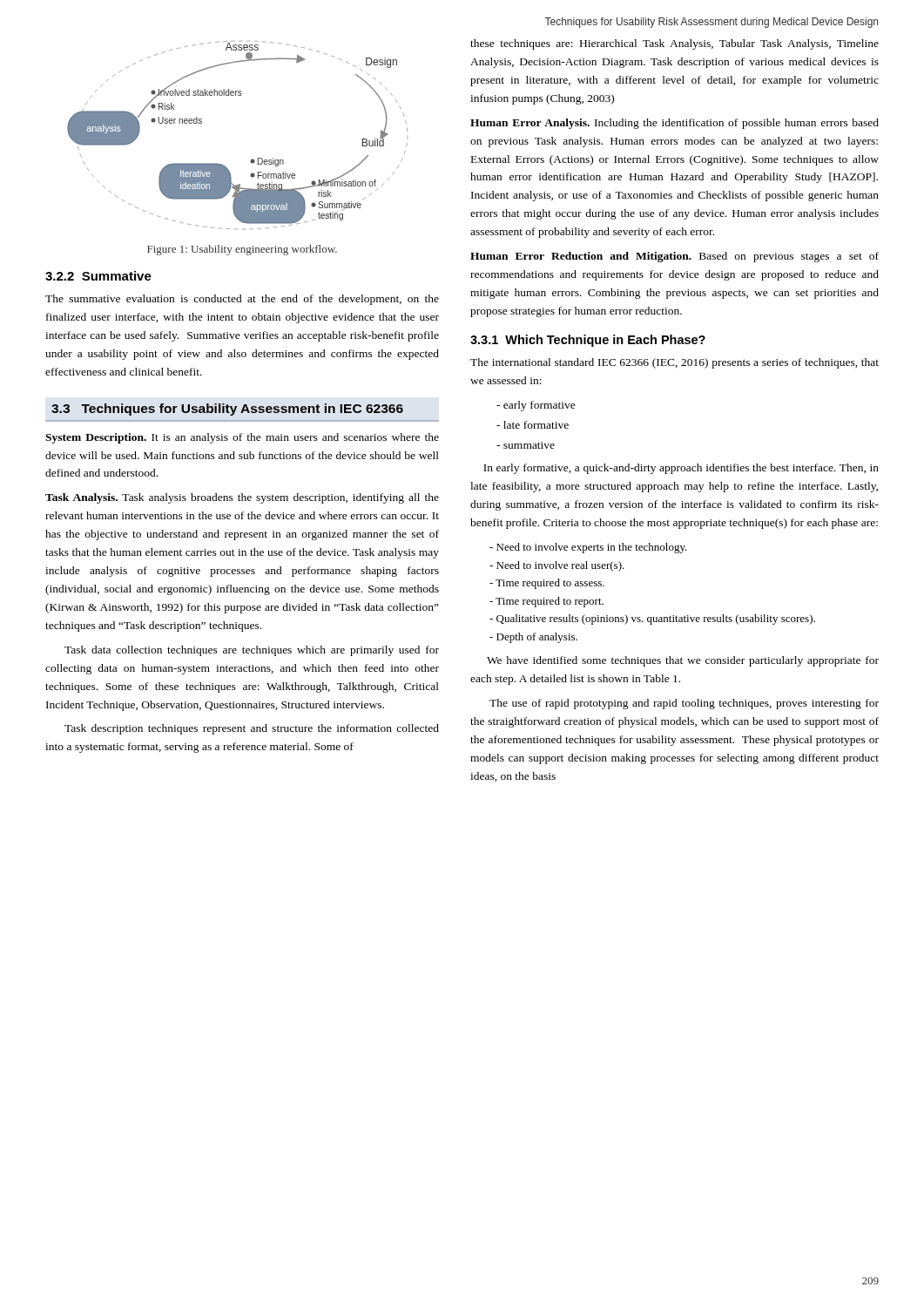This screenshot has height=1307, width=924.
Task: Find "Time required to report." on this page
Action: click(x=547, y=600)
